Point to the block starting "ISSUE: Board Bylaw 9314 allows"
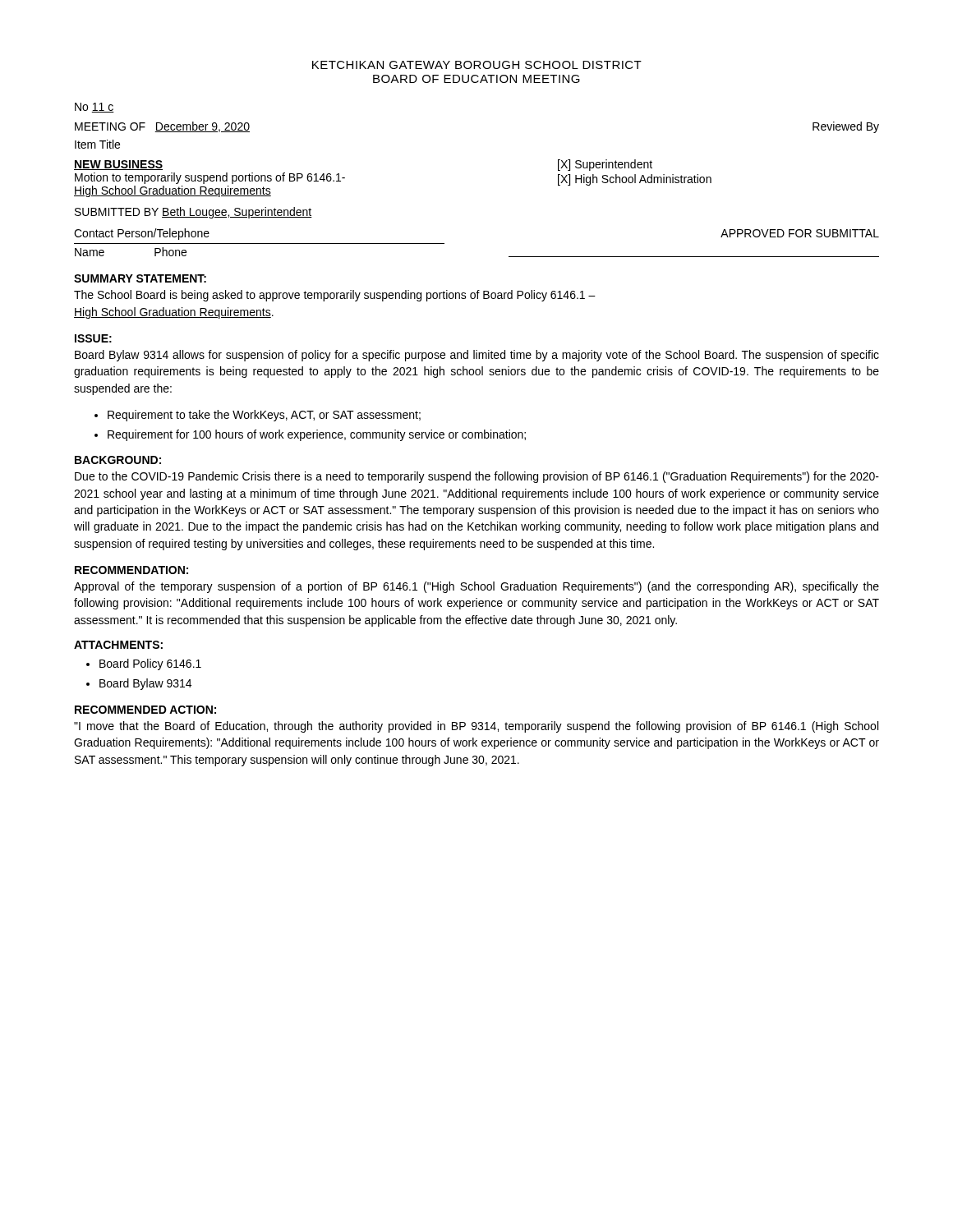Image resolution: width=953 pixels, height=1232 pixels. pos(476,363)
